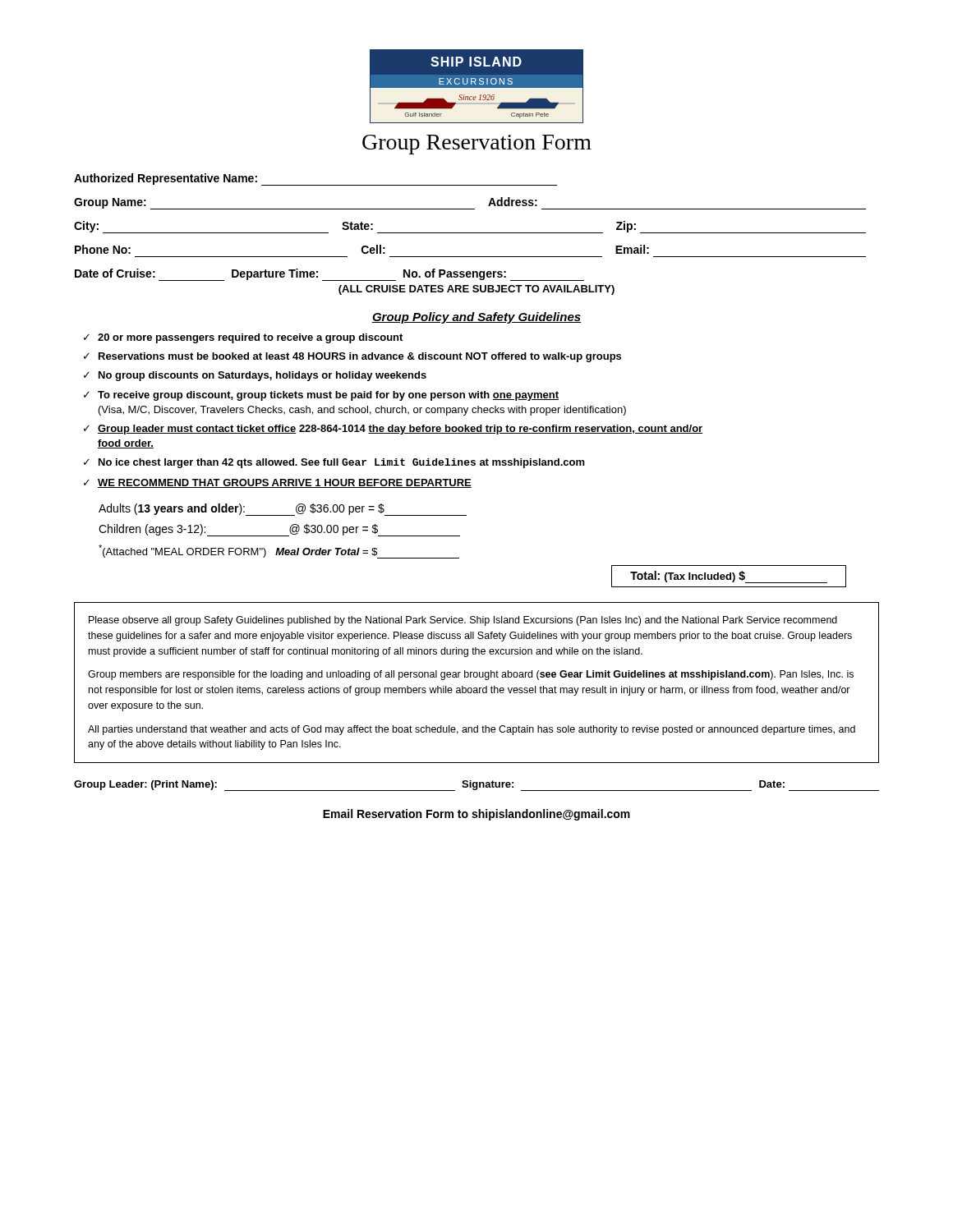The image size is (953, 1232).
Task: Where does it say "Group Policy and Safety Guidelines"?
Action: click(476, 317)
